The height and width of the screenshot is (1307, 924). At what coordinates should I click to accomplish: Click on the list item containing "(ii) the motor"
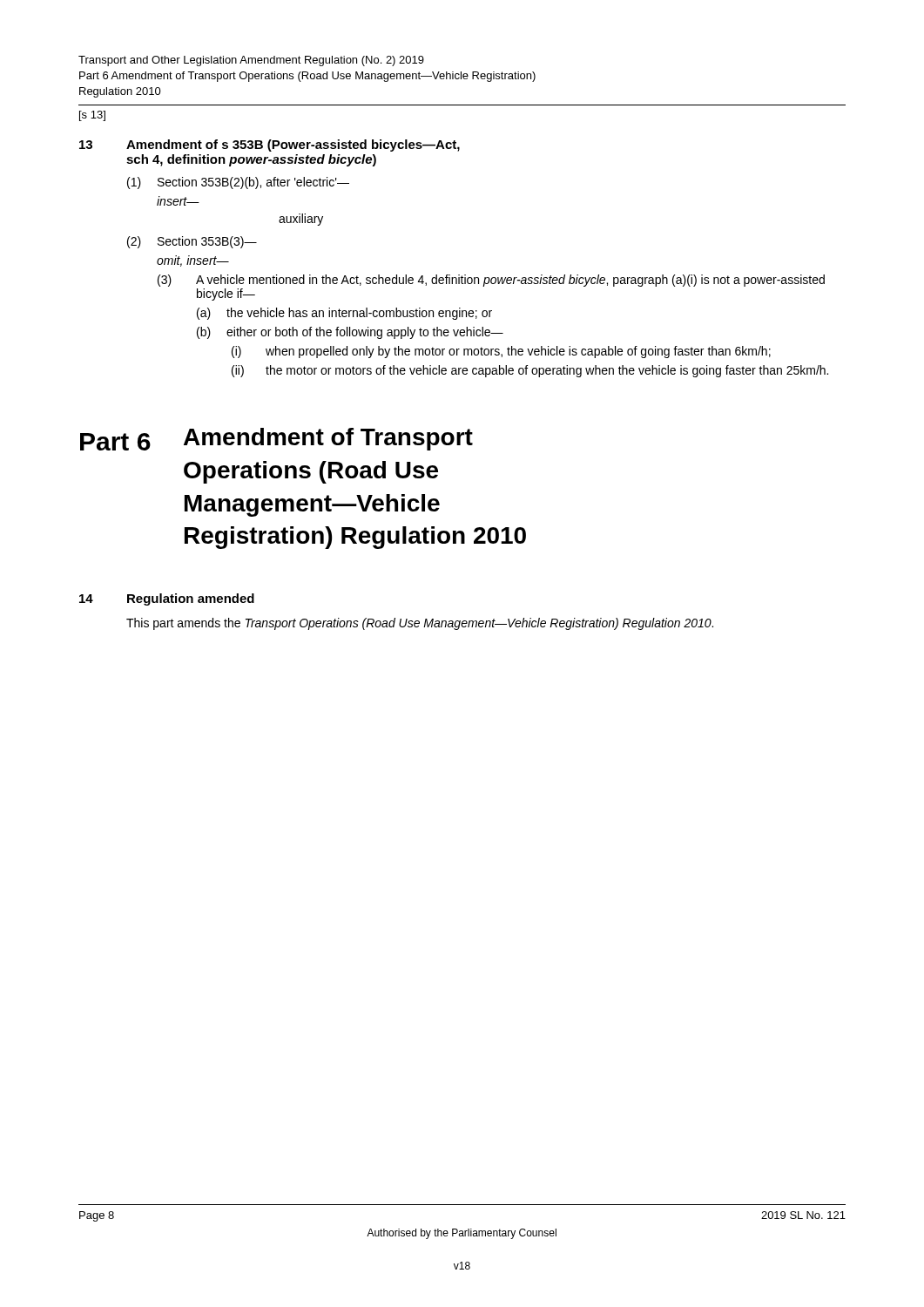(538, 370)
